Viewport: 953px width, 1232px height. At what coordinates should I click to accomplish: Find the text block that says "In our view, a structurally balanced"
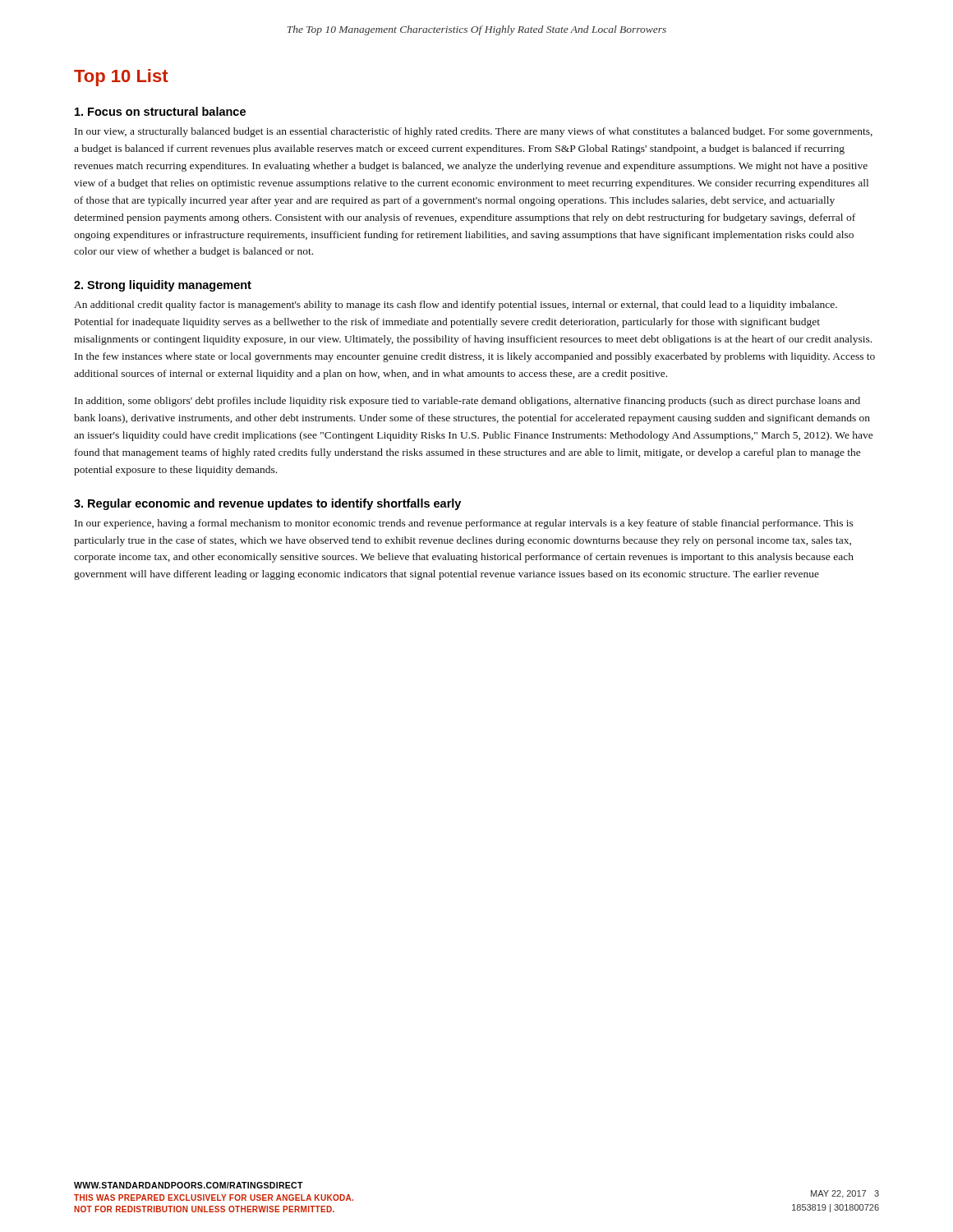click(x=473, y=191)
